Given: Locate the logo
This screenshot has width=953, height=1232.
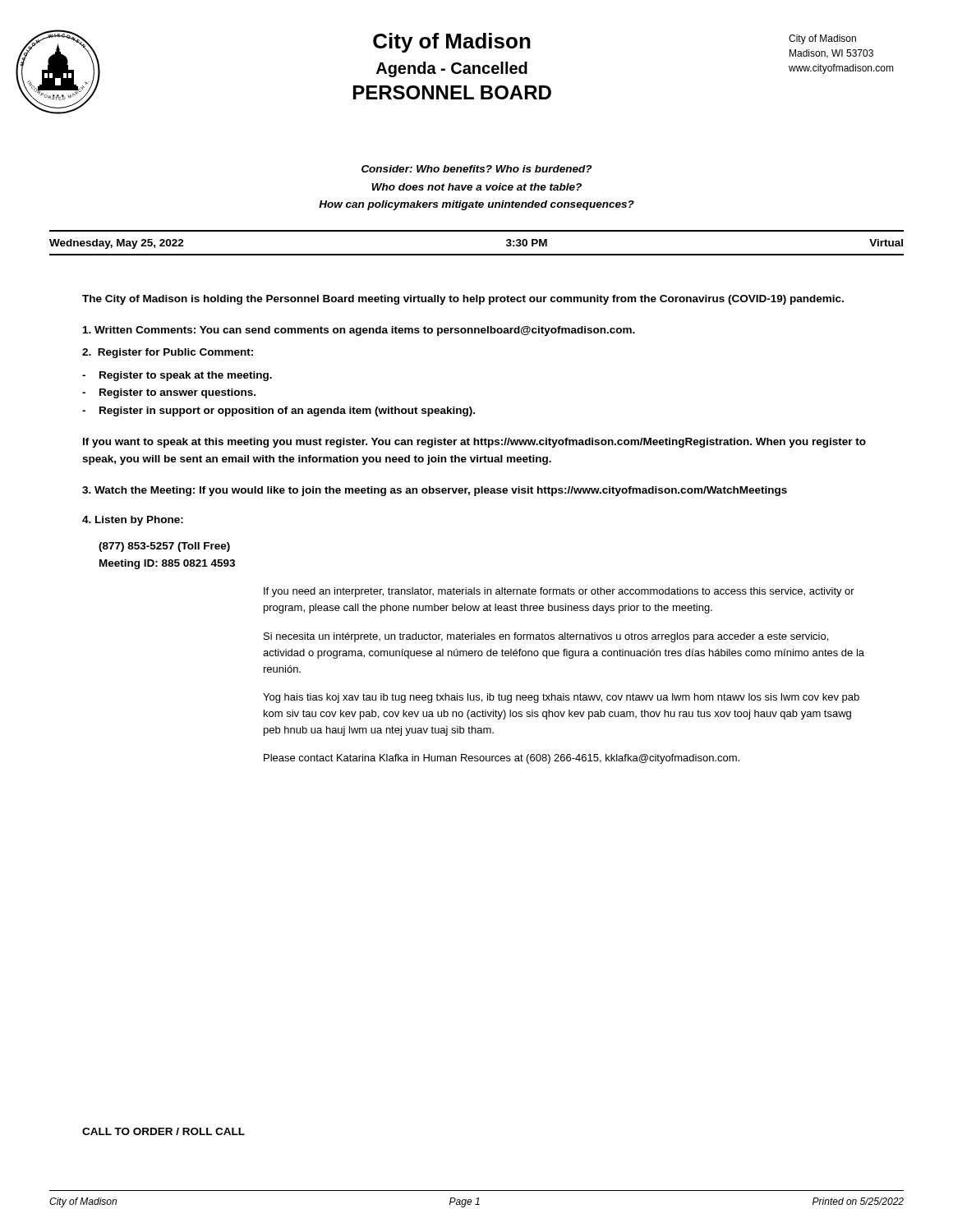Looking at the screenshot, I should click(x=58, y=70).
